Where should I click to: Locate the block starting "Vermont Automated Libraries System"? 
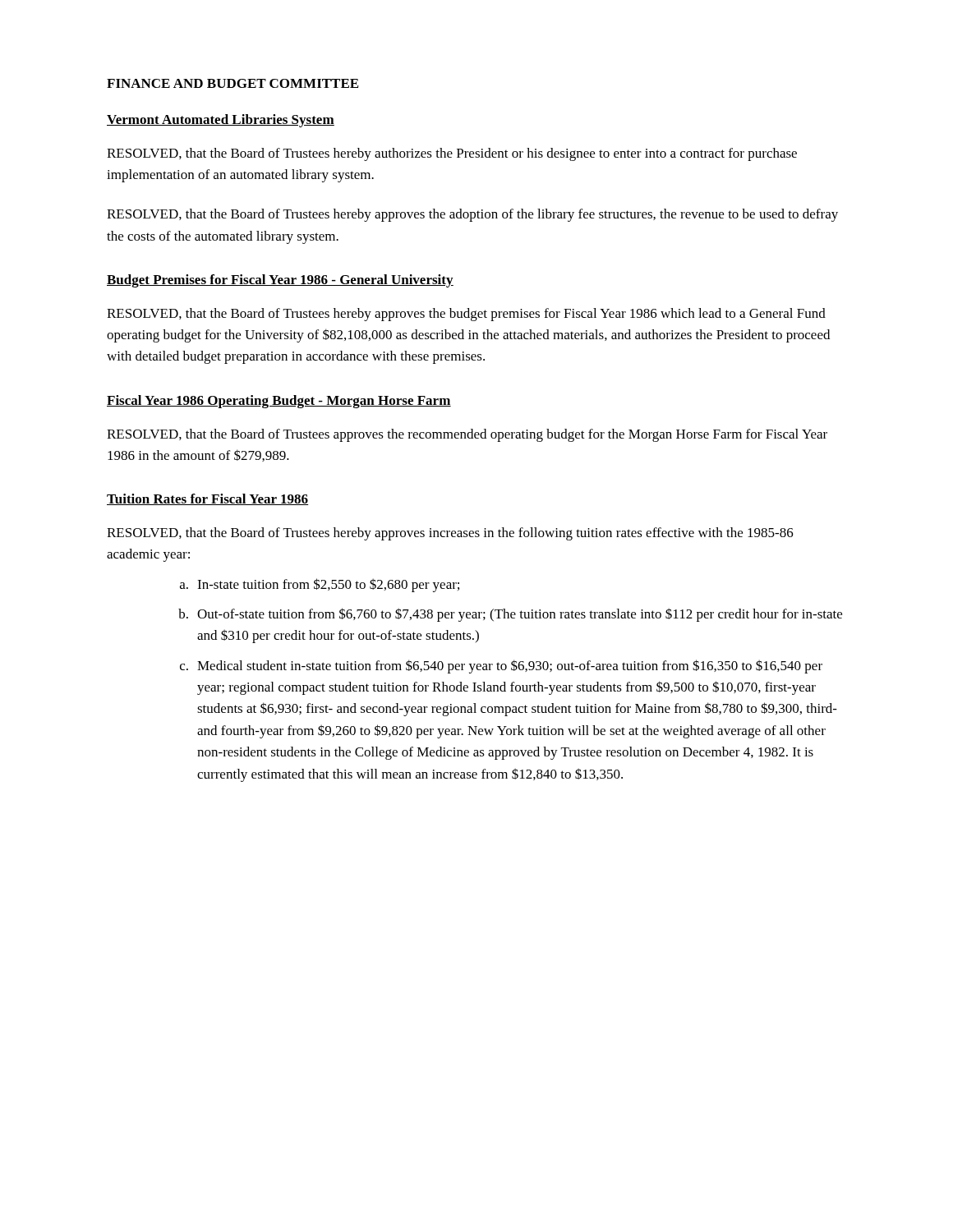(220, 119)
